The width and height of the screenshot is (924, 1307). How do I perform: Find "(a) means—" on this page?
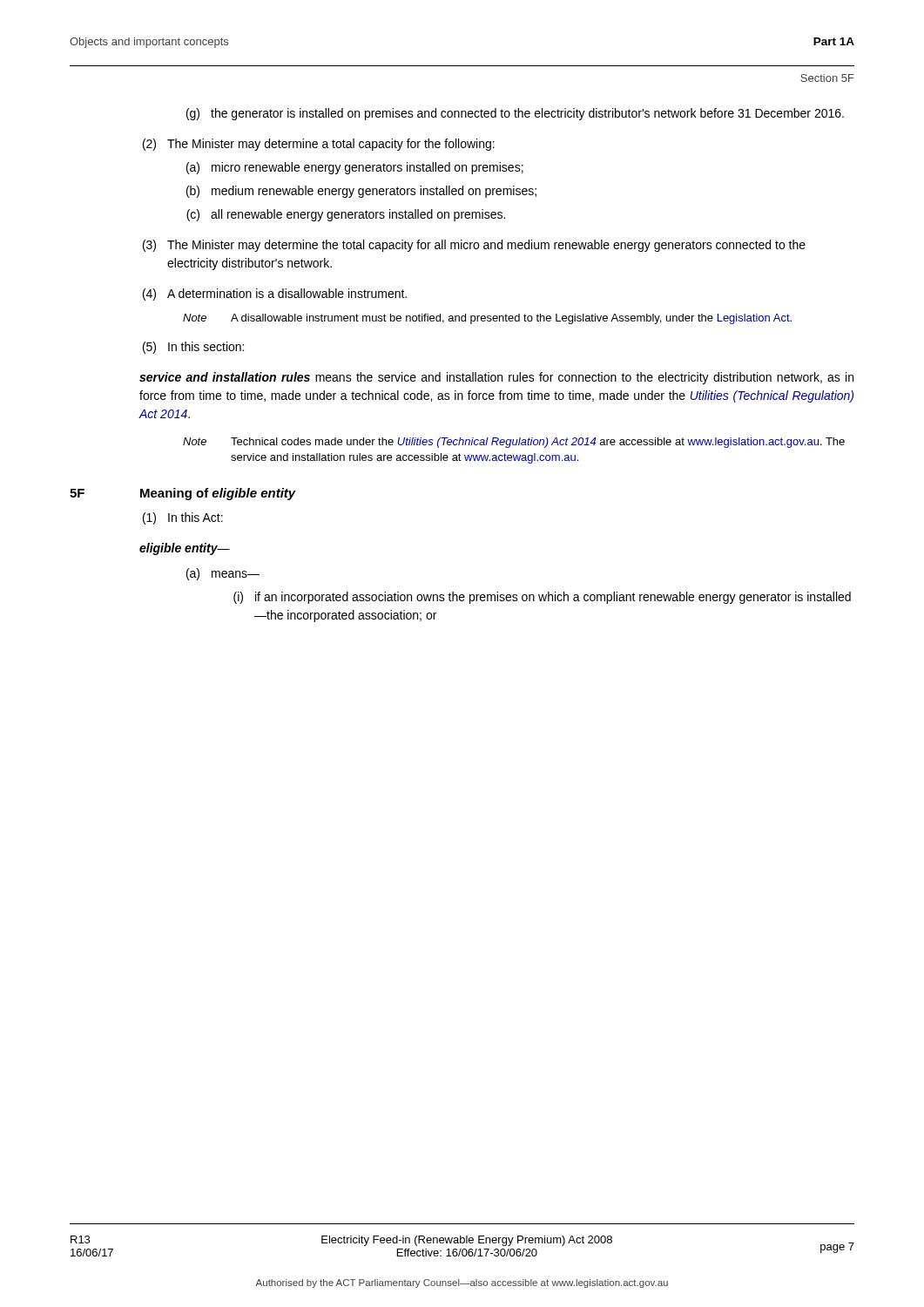[x=223, y=574]
